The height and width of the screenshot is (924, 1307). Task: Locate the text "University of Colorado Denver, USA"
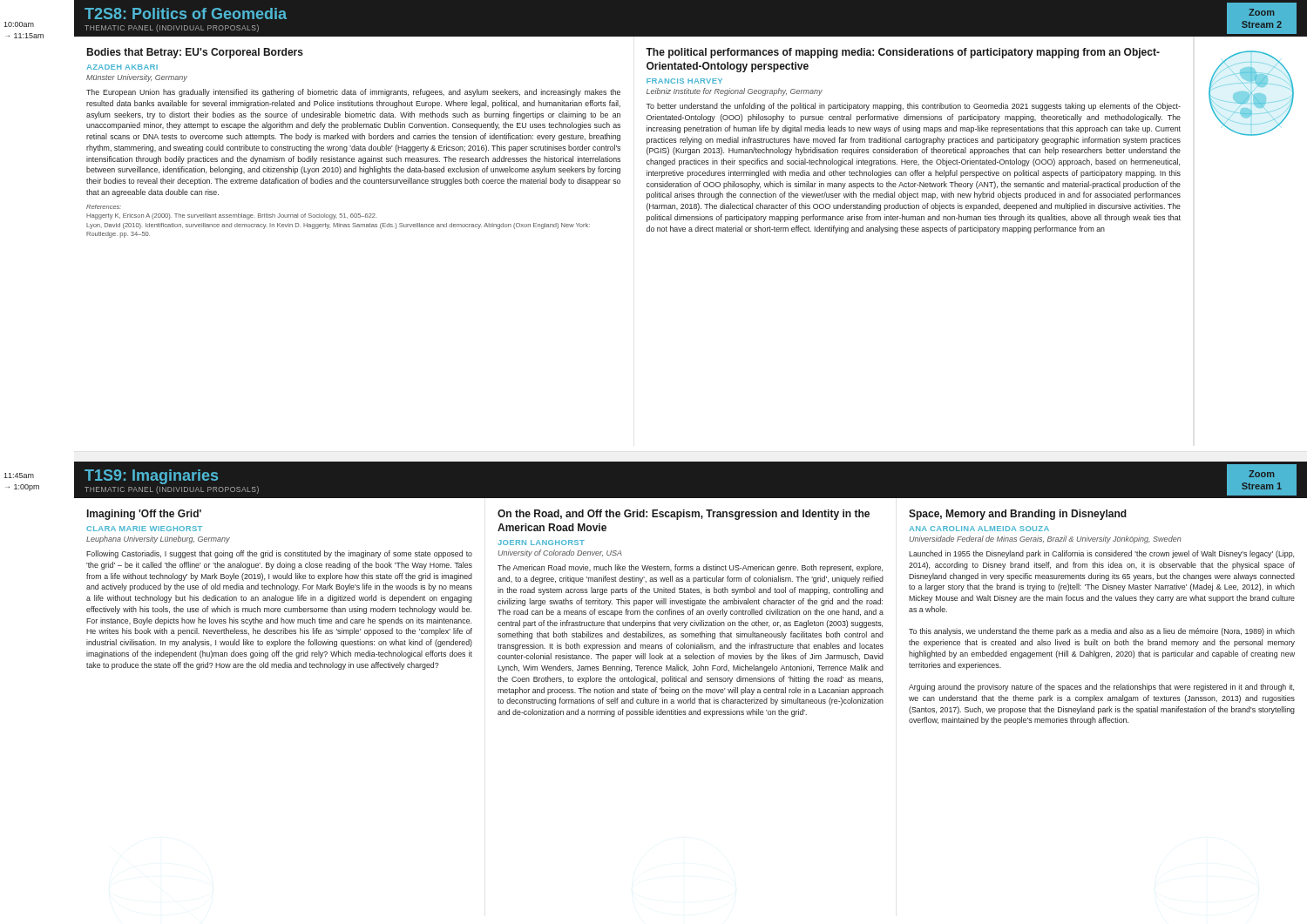click(x=560, y=553)
